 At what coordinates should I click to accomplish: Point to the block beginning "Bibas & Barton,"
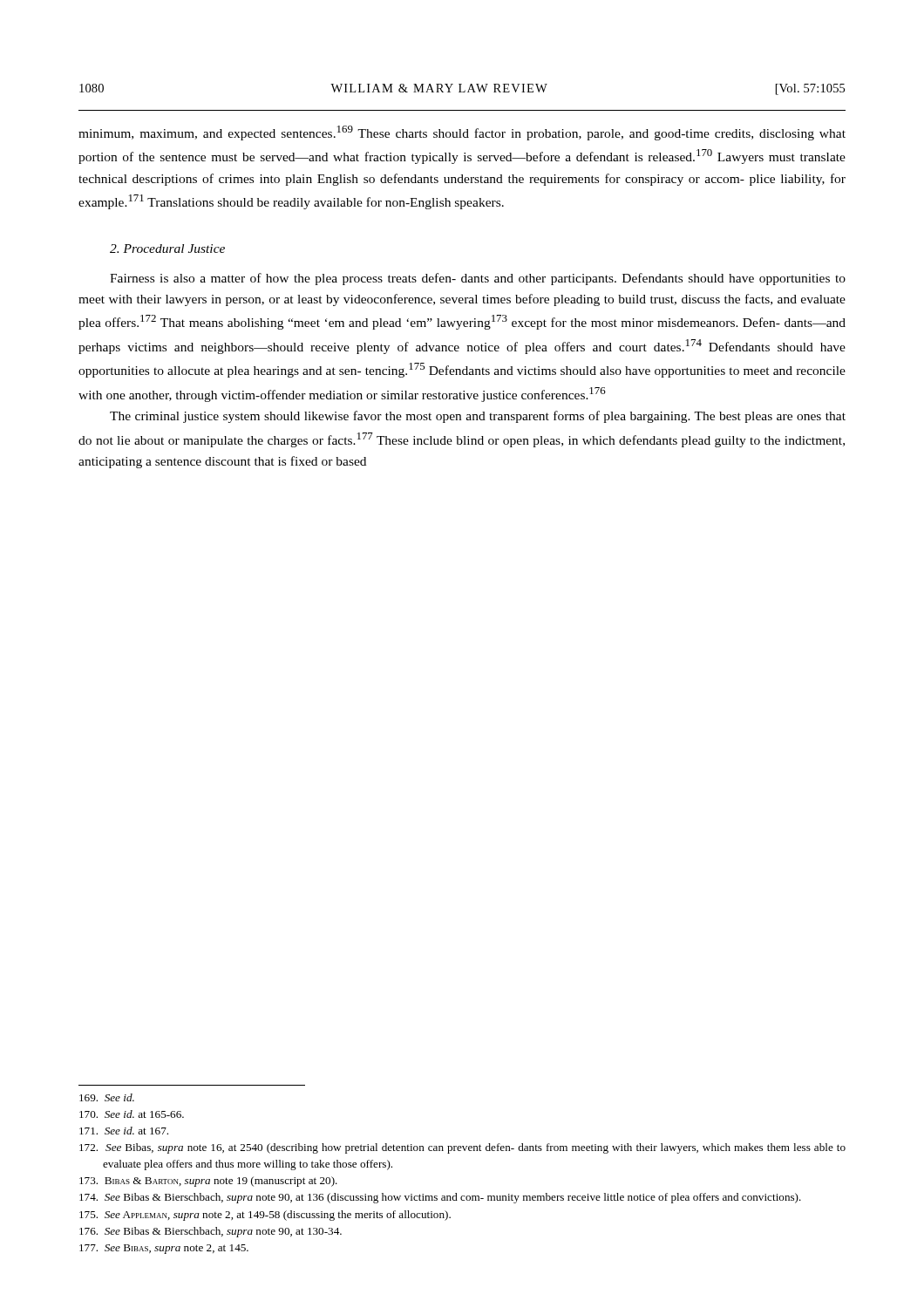[x=208, y=1180]
